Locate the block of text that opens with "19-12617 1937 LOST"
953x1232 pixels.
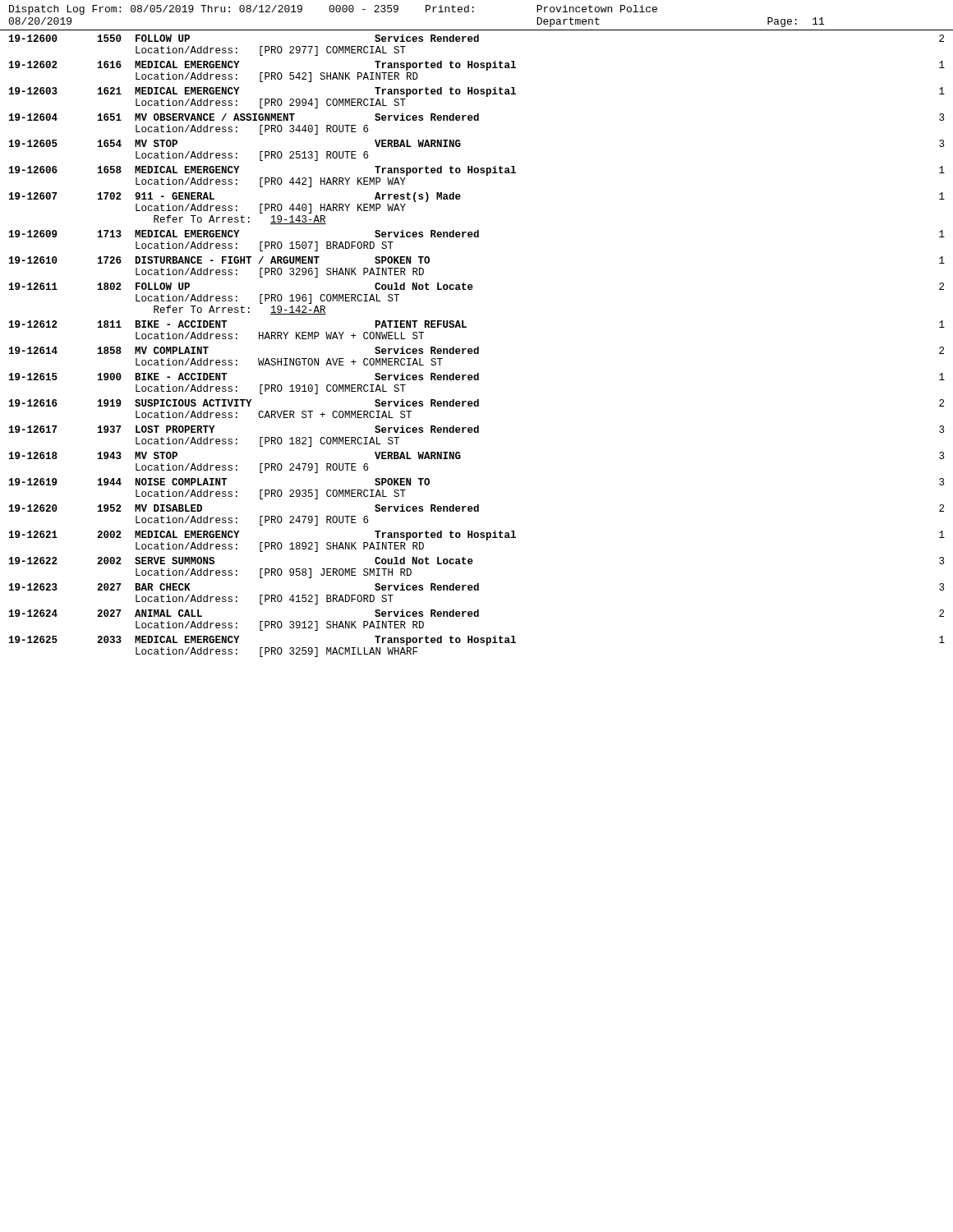pos(476,436)
